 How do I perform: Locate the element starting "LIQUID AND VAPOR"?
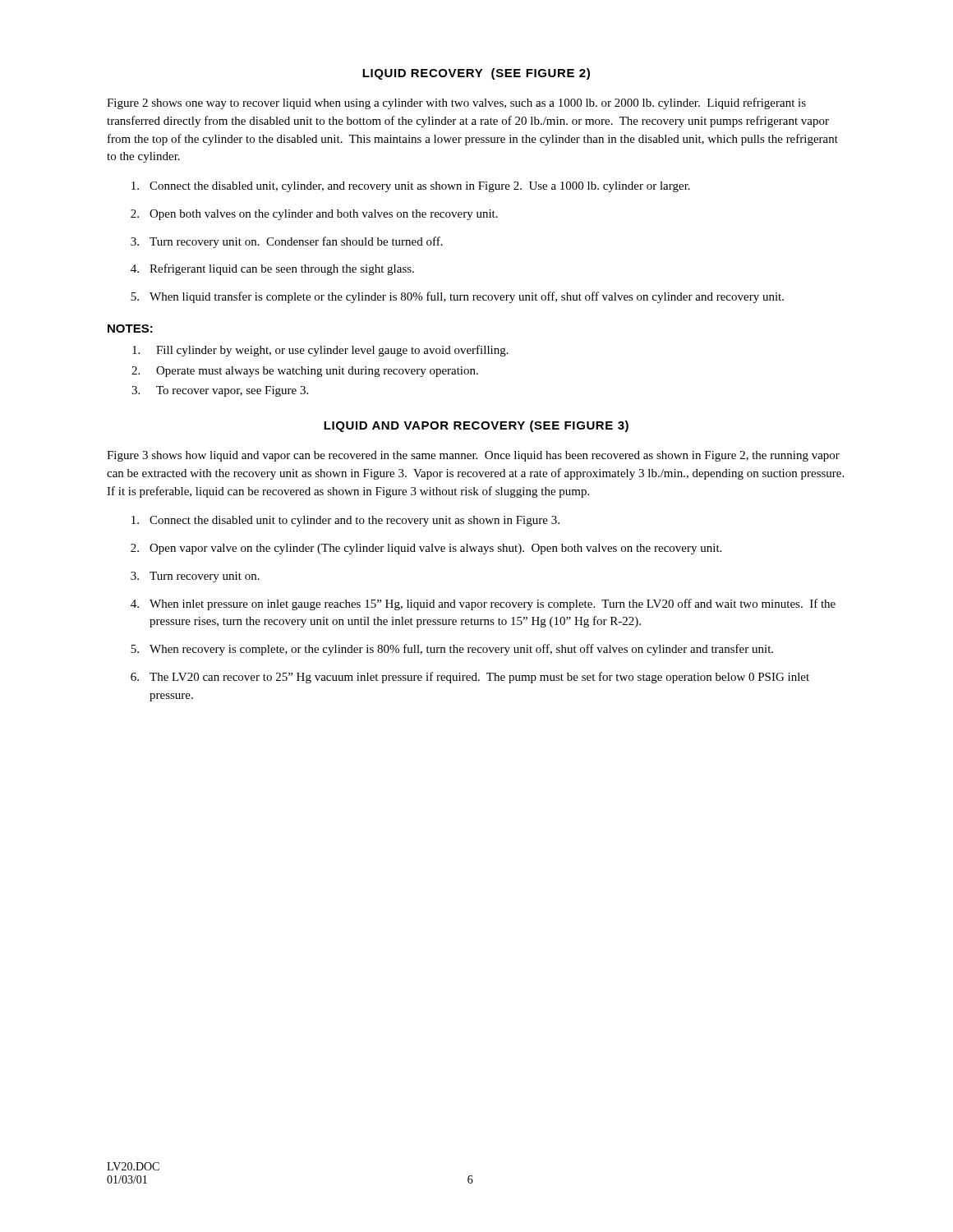click(476, 425)
